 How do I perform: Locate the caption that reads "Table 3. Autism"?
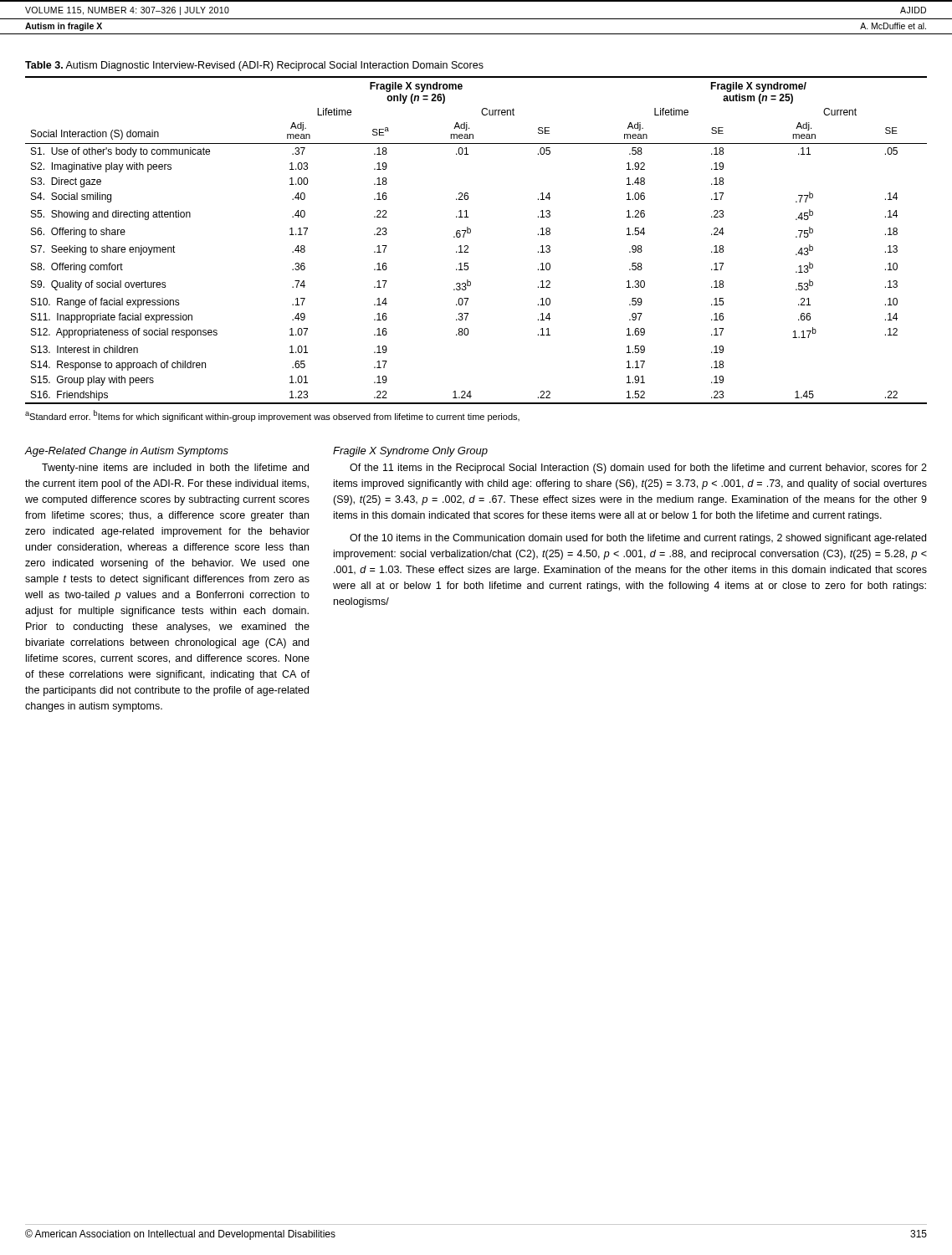click(254, 65)
